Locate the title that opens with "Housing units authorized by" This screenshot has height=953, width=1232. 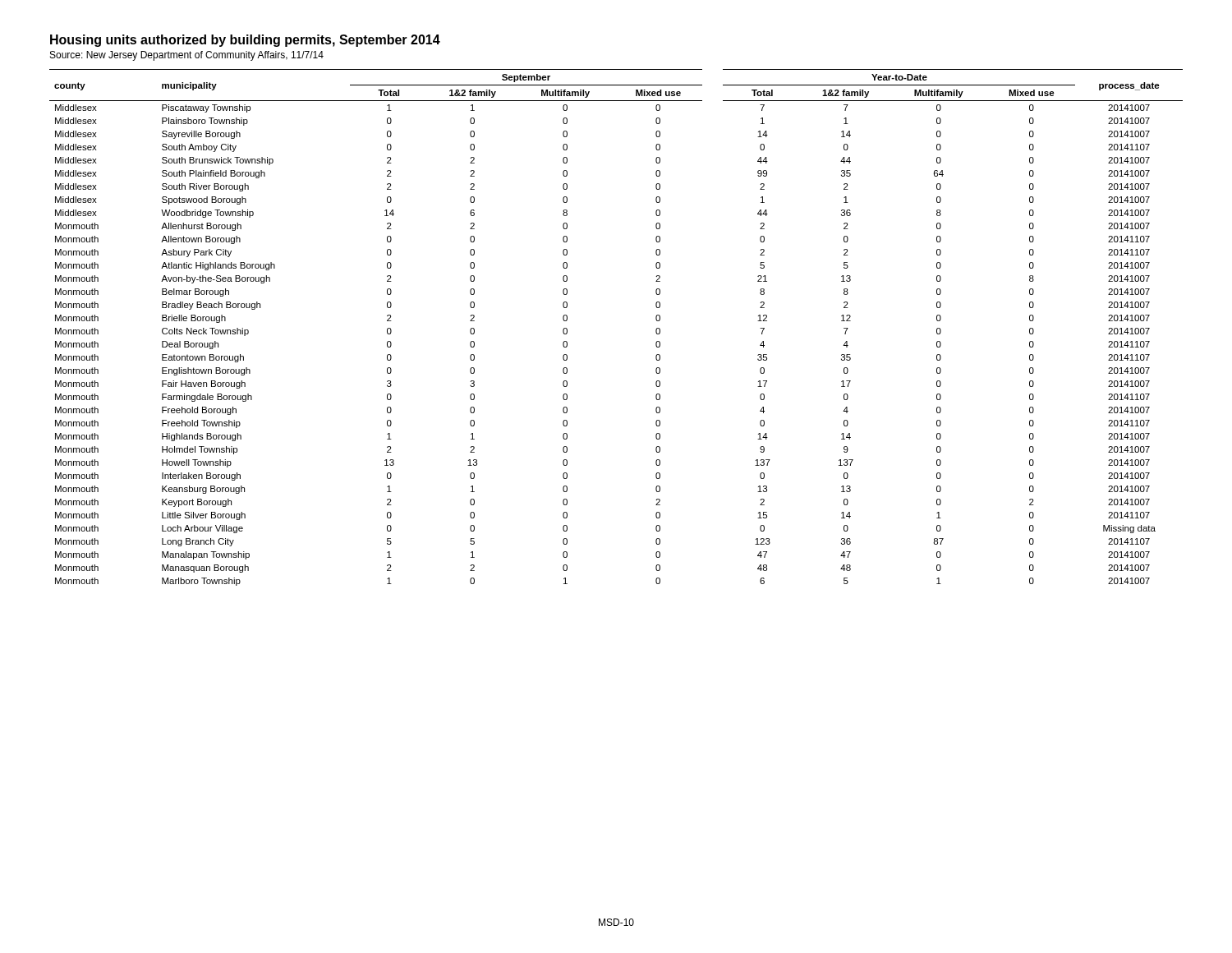click(x=245, y=40)
